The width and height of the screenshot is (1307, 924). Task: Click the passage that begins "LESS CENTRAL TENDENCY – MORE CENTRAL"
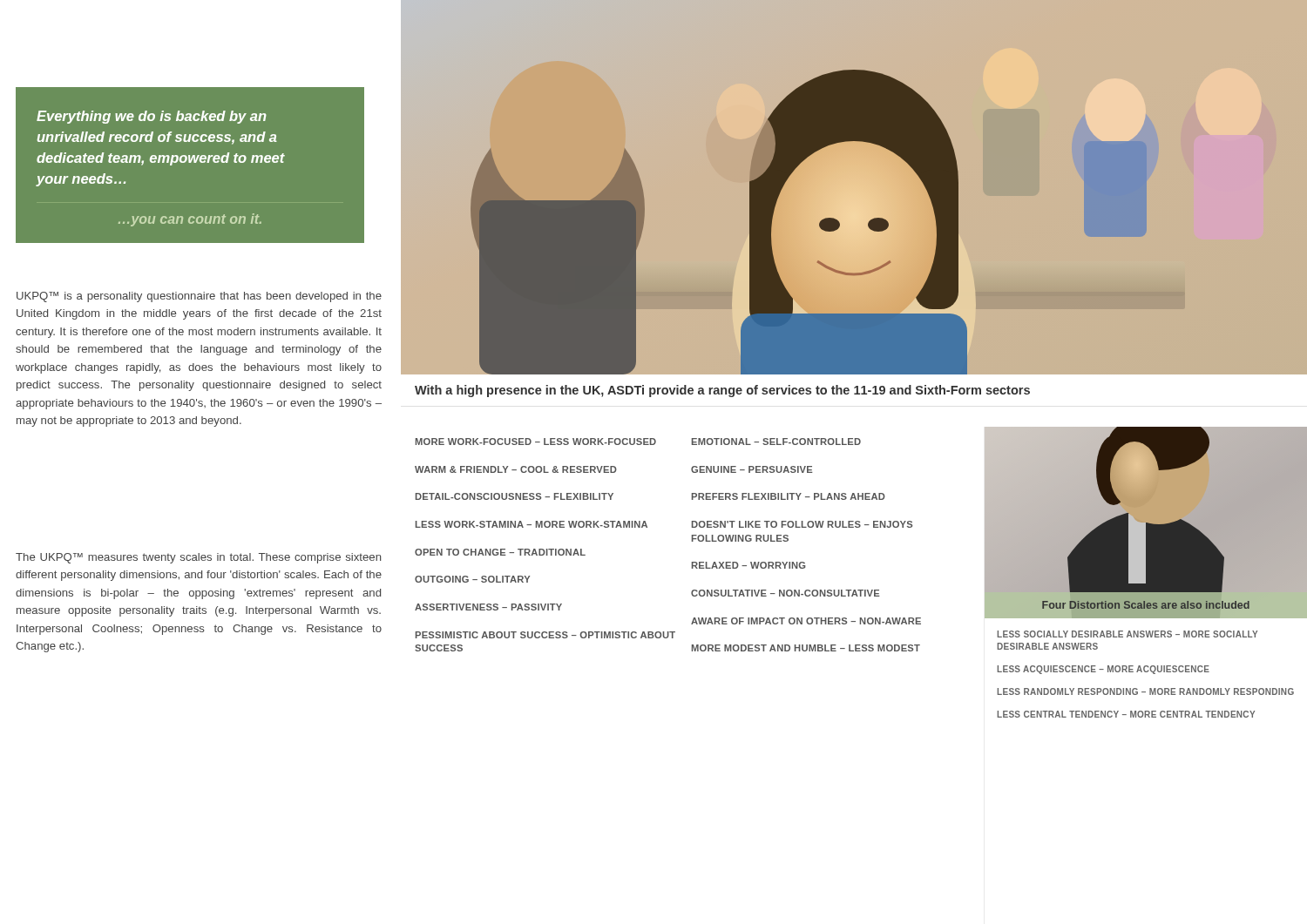1126,715
